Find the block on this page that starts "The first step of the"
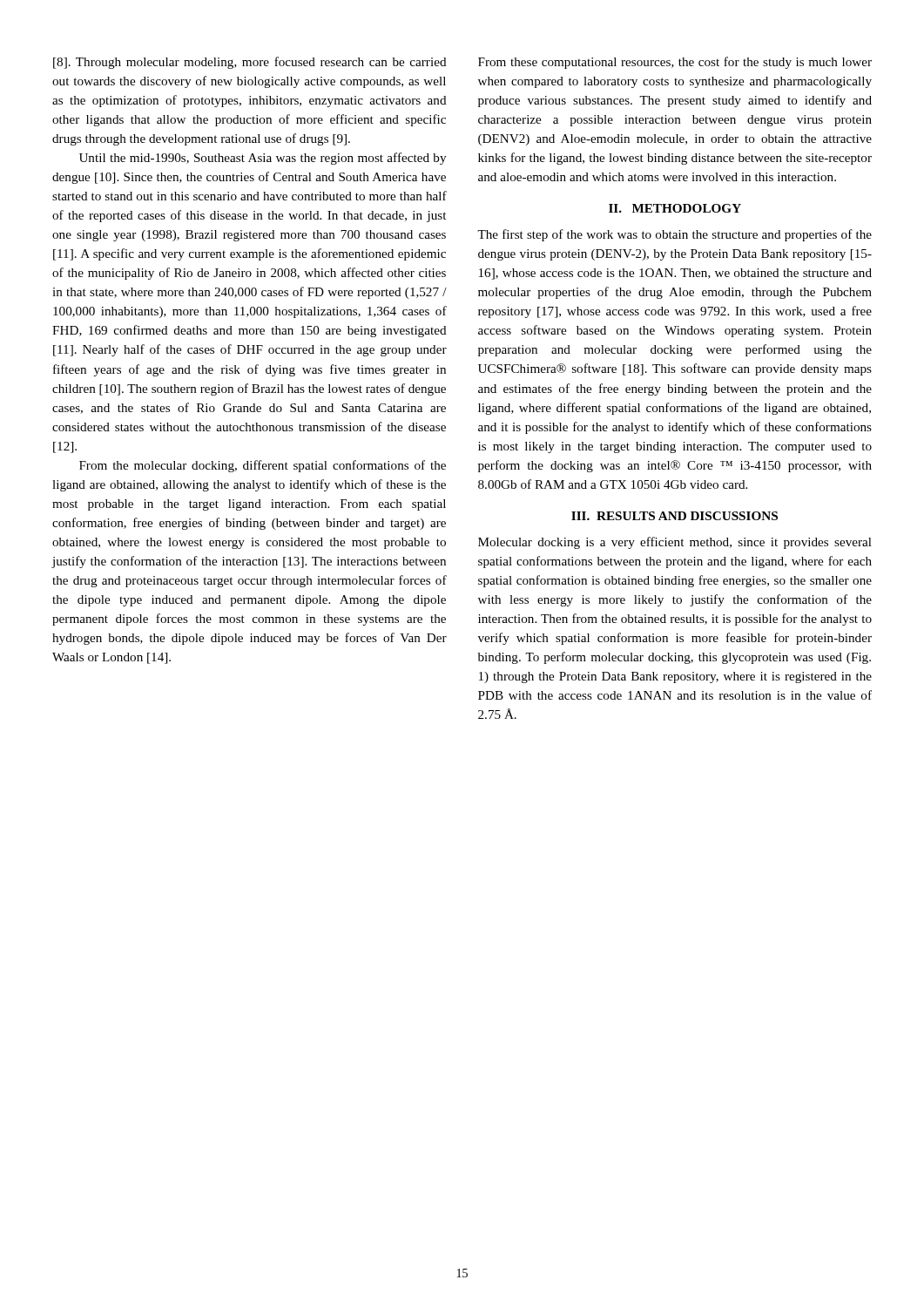 pyautogui.click(x=675, y=359)
